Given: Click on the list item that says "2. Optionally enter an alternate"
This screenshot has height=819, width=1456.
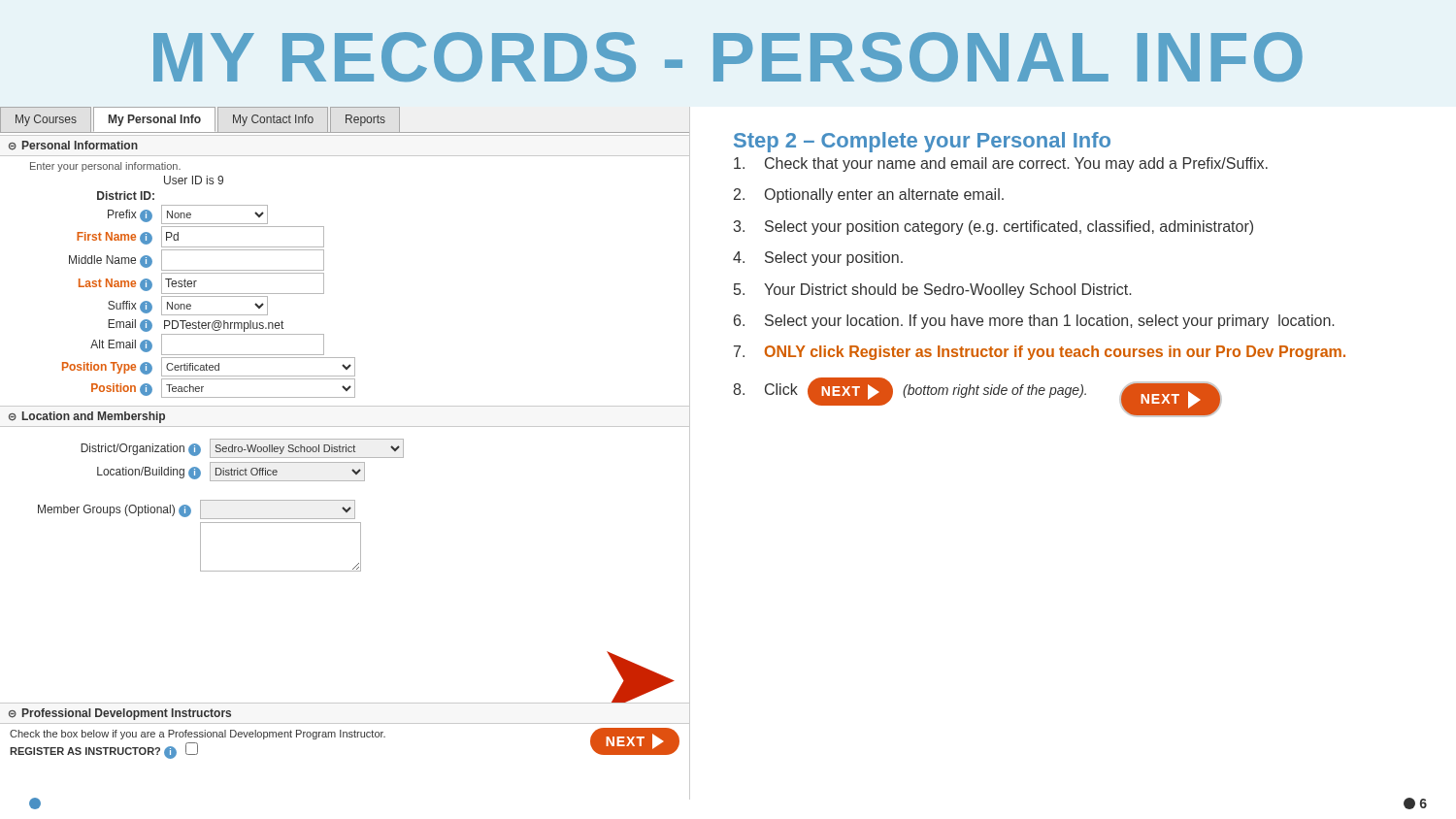Looking at the screenshot, I should (869, 196).
